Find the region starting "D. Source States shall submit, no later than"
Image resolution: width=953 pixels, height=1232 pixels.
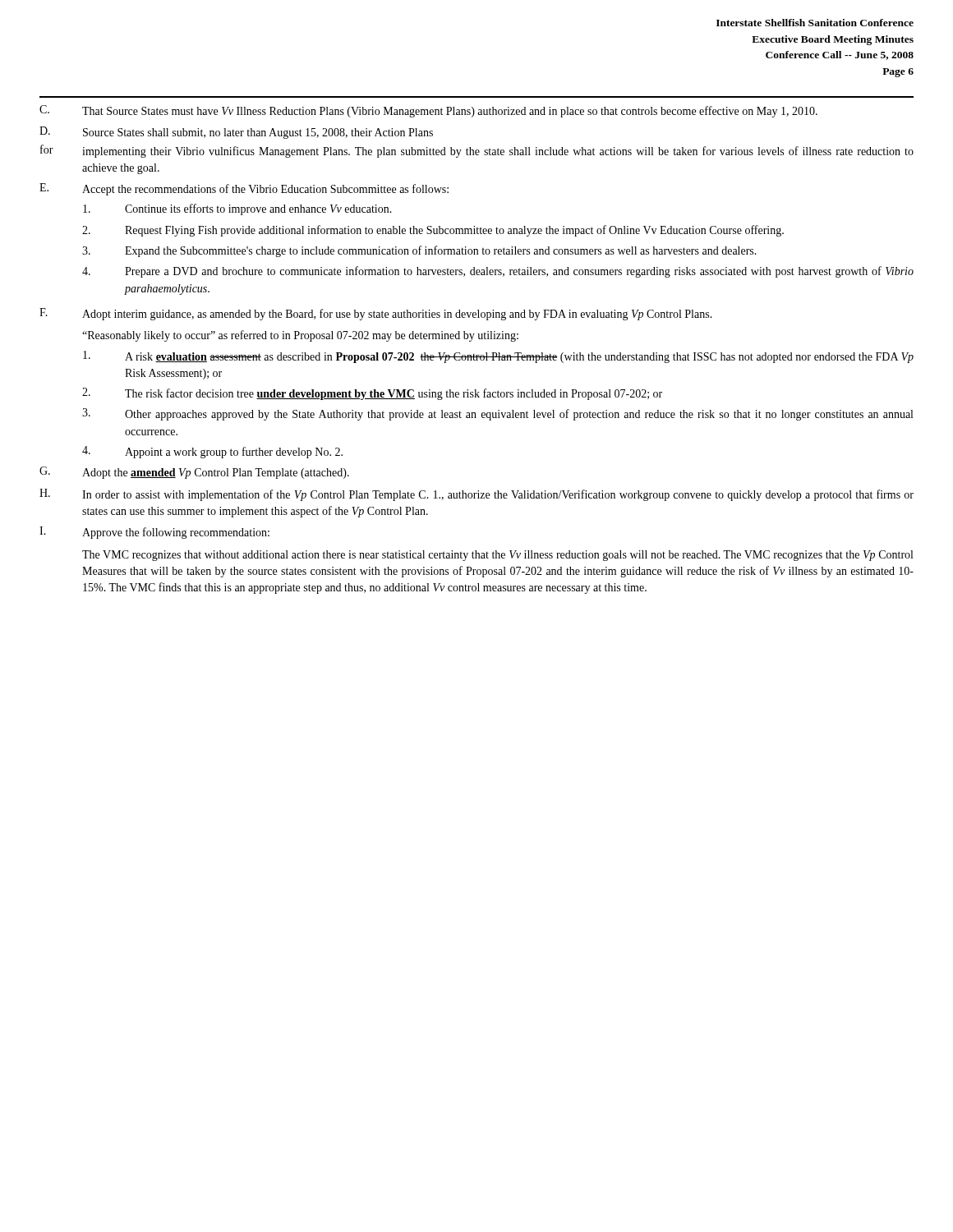click(x=236, y=133)
